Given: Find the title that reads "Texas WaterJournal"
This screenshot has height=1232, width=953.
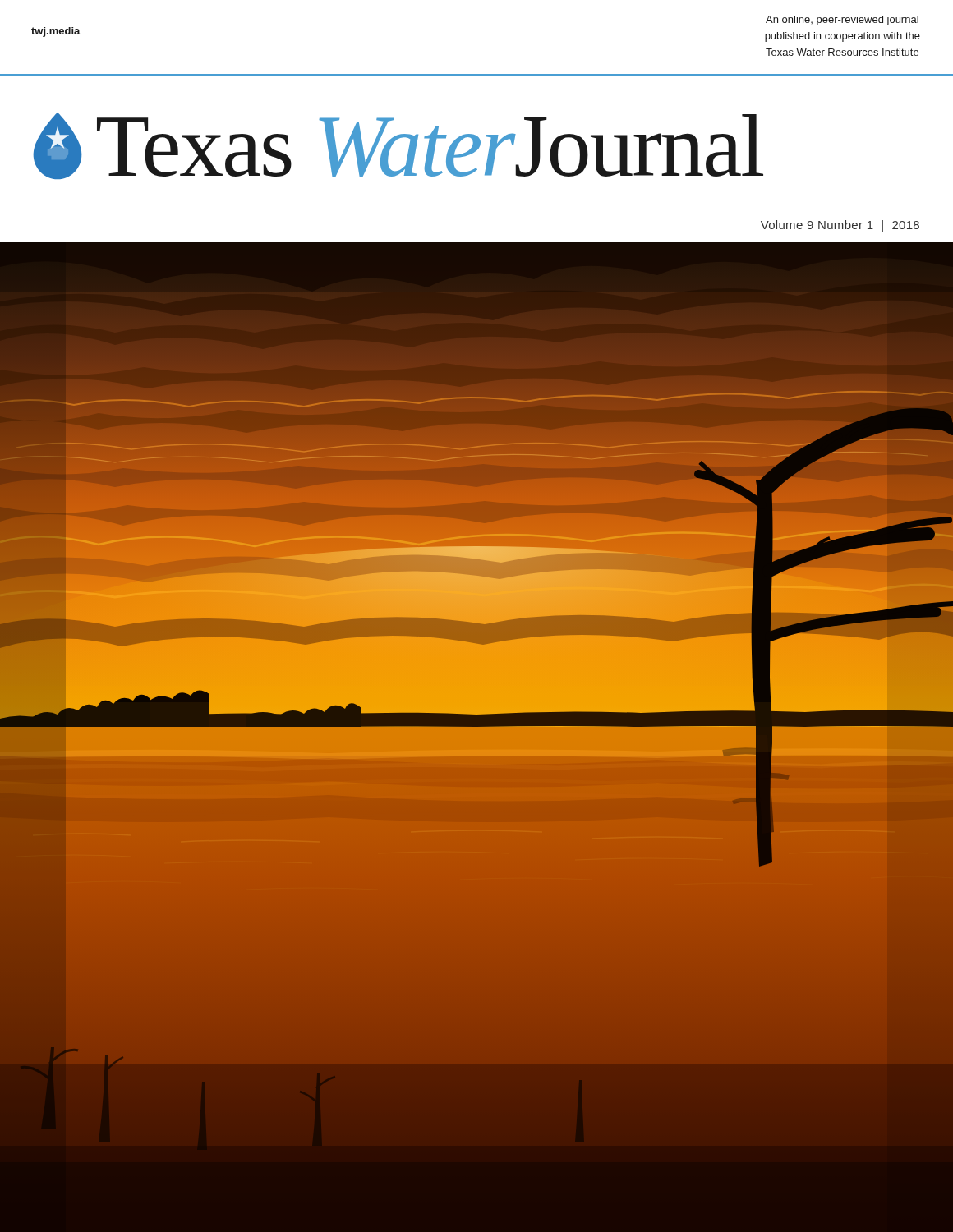Looking at the screenshot, I should [x=382, y=145].
